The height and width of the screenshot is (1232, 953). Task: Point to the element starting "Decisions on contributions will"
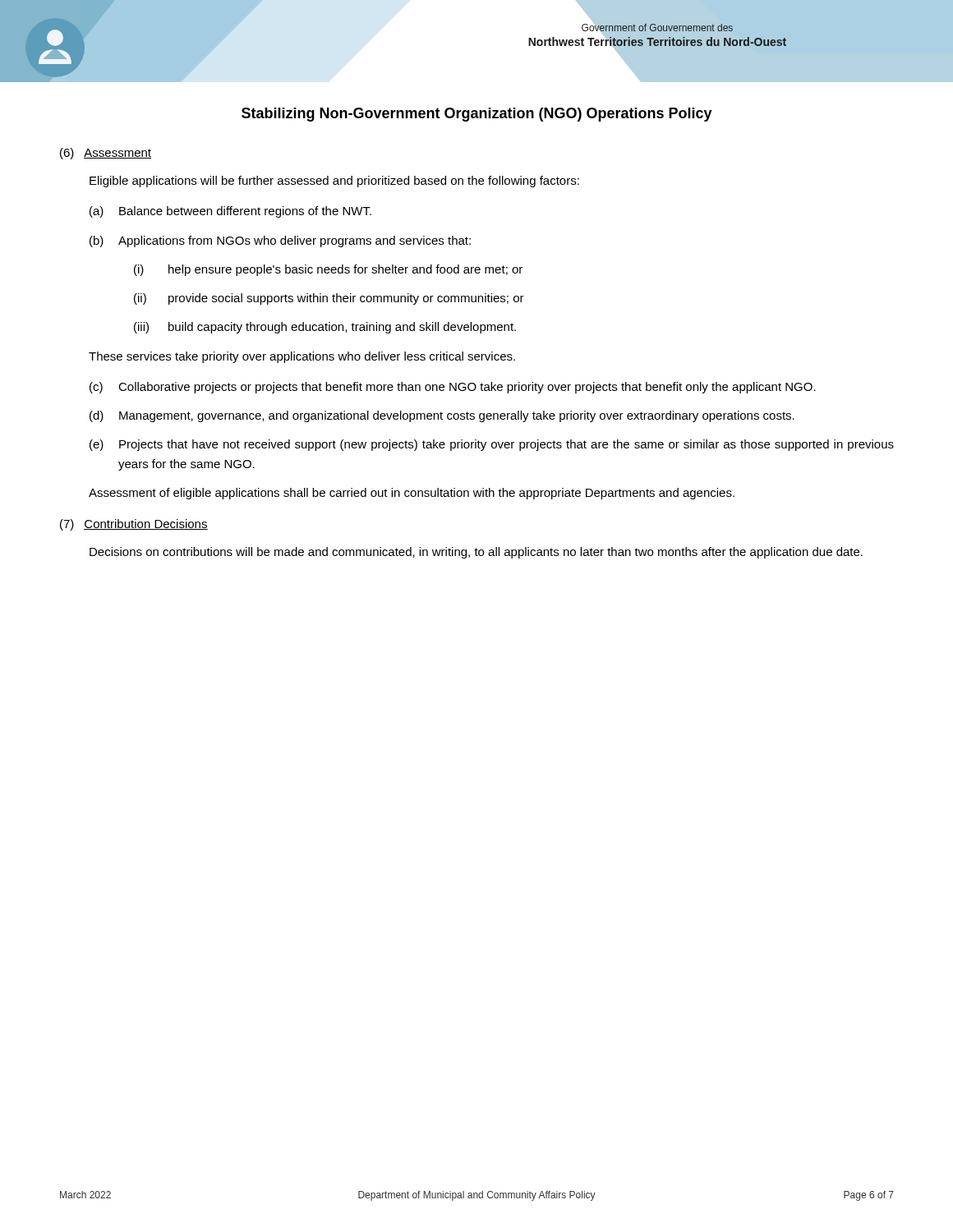point(476,552)
